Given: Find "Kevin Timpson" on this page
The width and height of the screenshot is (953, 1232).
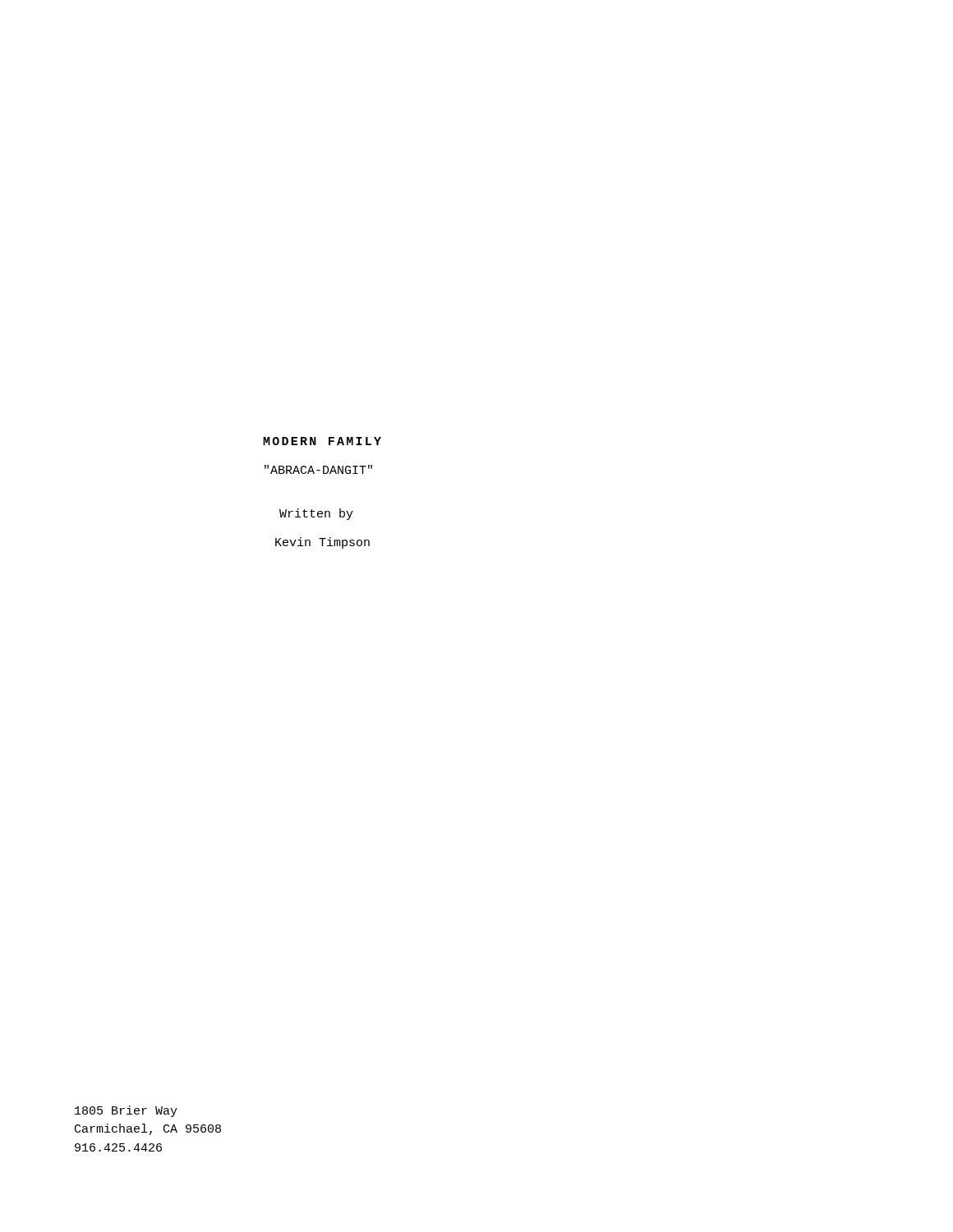Looking at the screenshot, I should pos(322,543).
